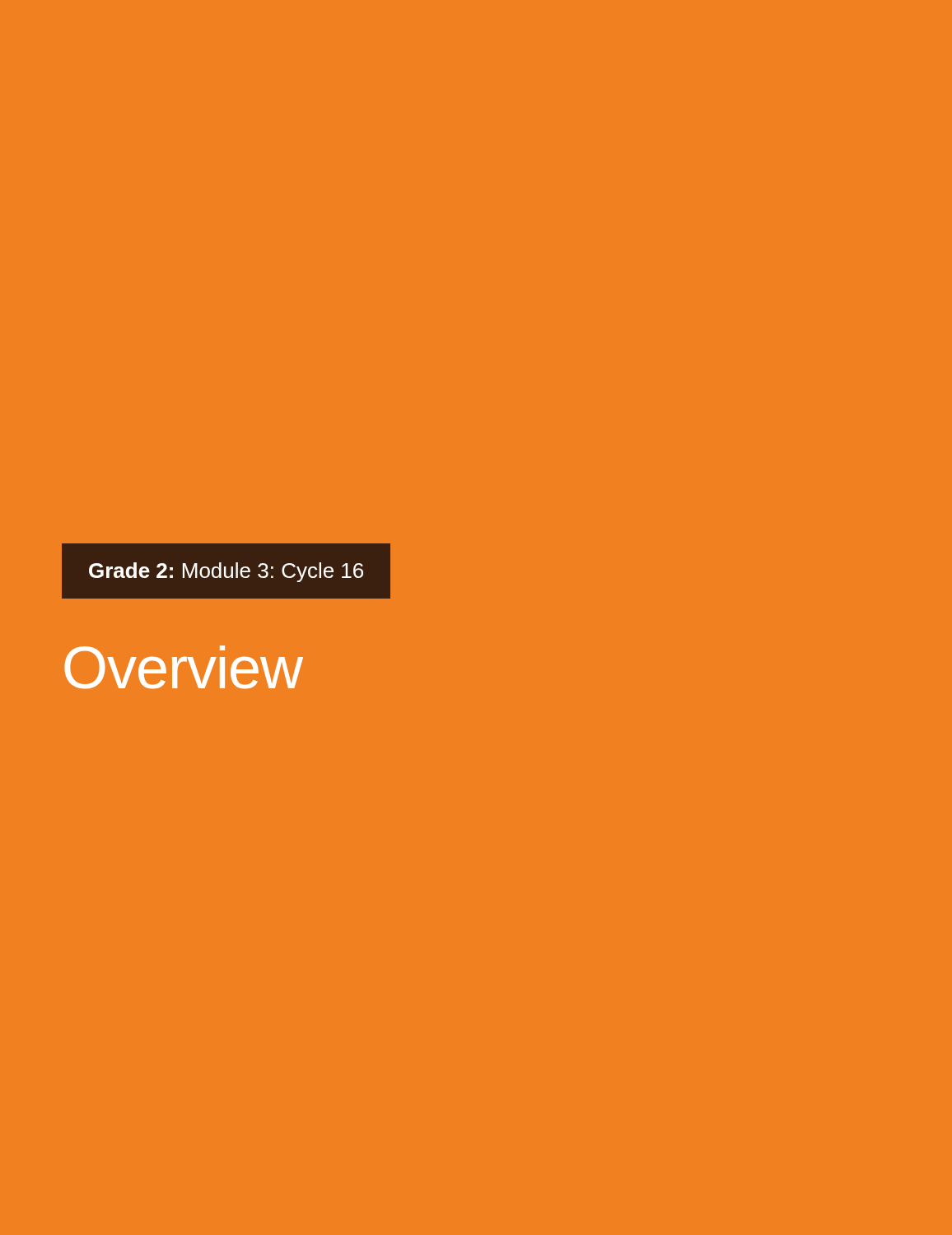The height and width of the screenshot is (1235, 952).
Task: Find the title
Action: tap(182, 668)
